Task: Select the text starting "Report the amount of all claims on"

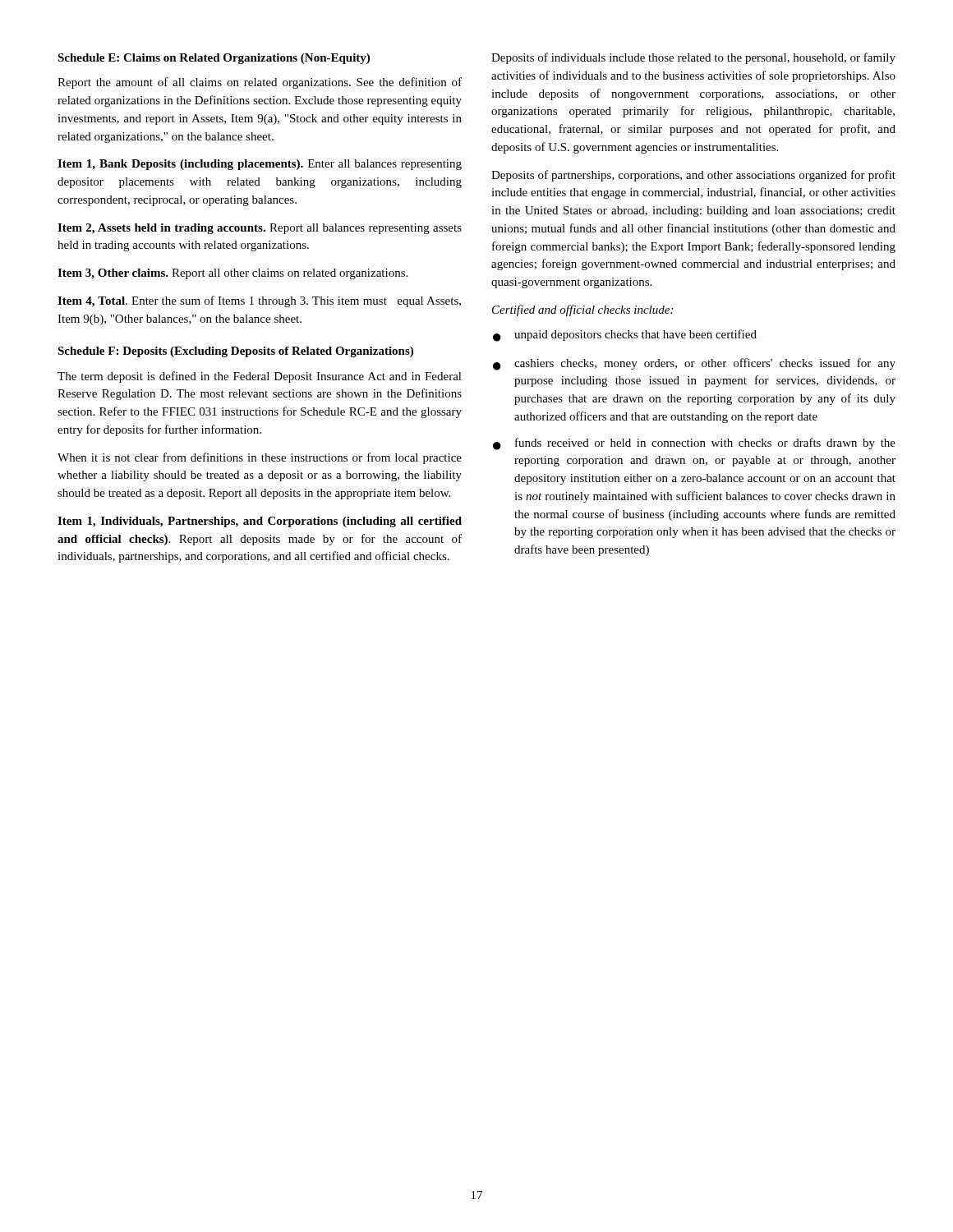Action: [260, 109]
